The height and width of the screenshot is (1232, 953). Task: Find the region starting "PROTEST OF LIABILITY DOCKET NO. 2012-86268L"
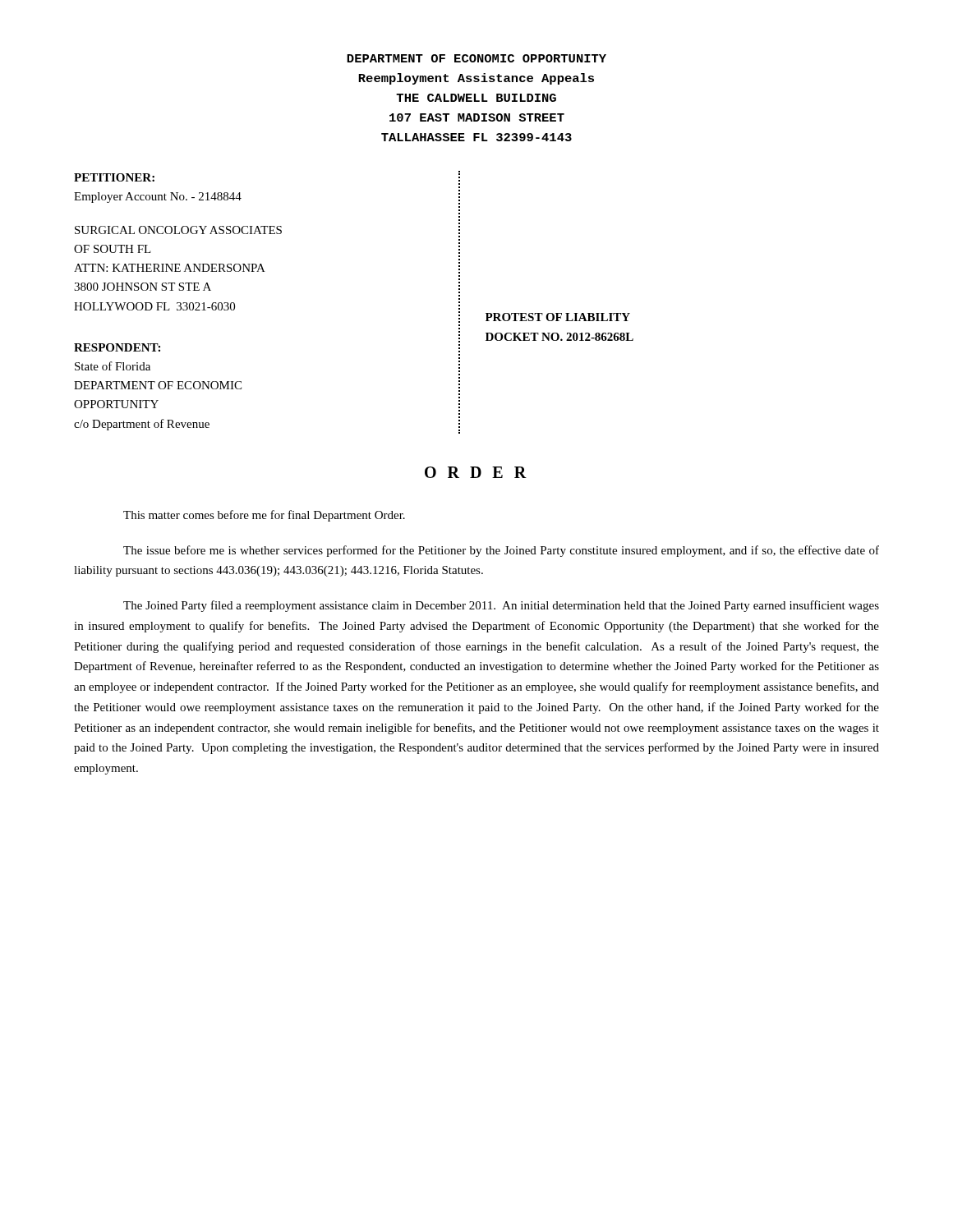(x=558, y=317)
